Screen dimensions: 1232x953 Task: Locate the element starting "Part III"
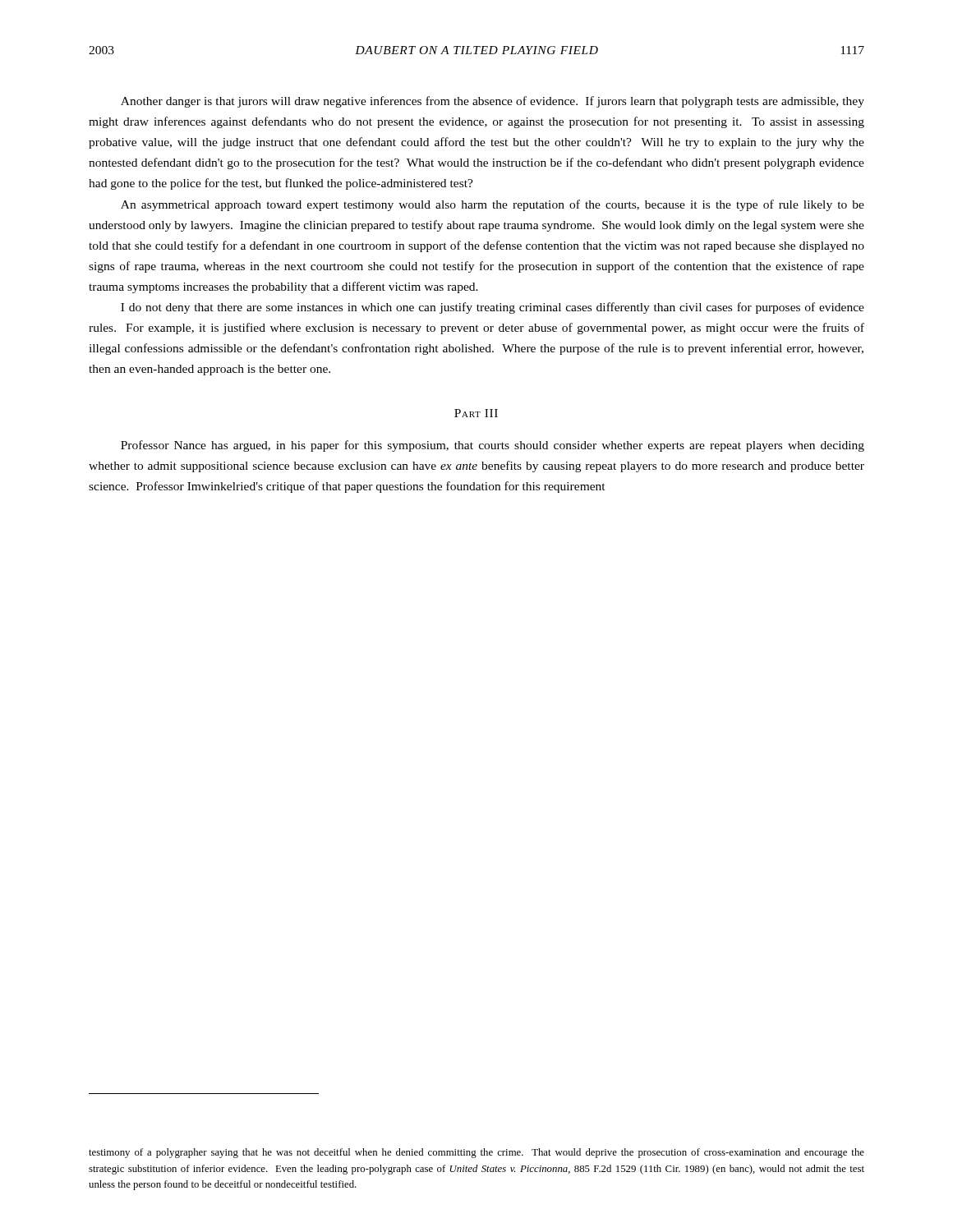point(476,412)
